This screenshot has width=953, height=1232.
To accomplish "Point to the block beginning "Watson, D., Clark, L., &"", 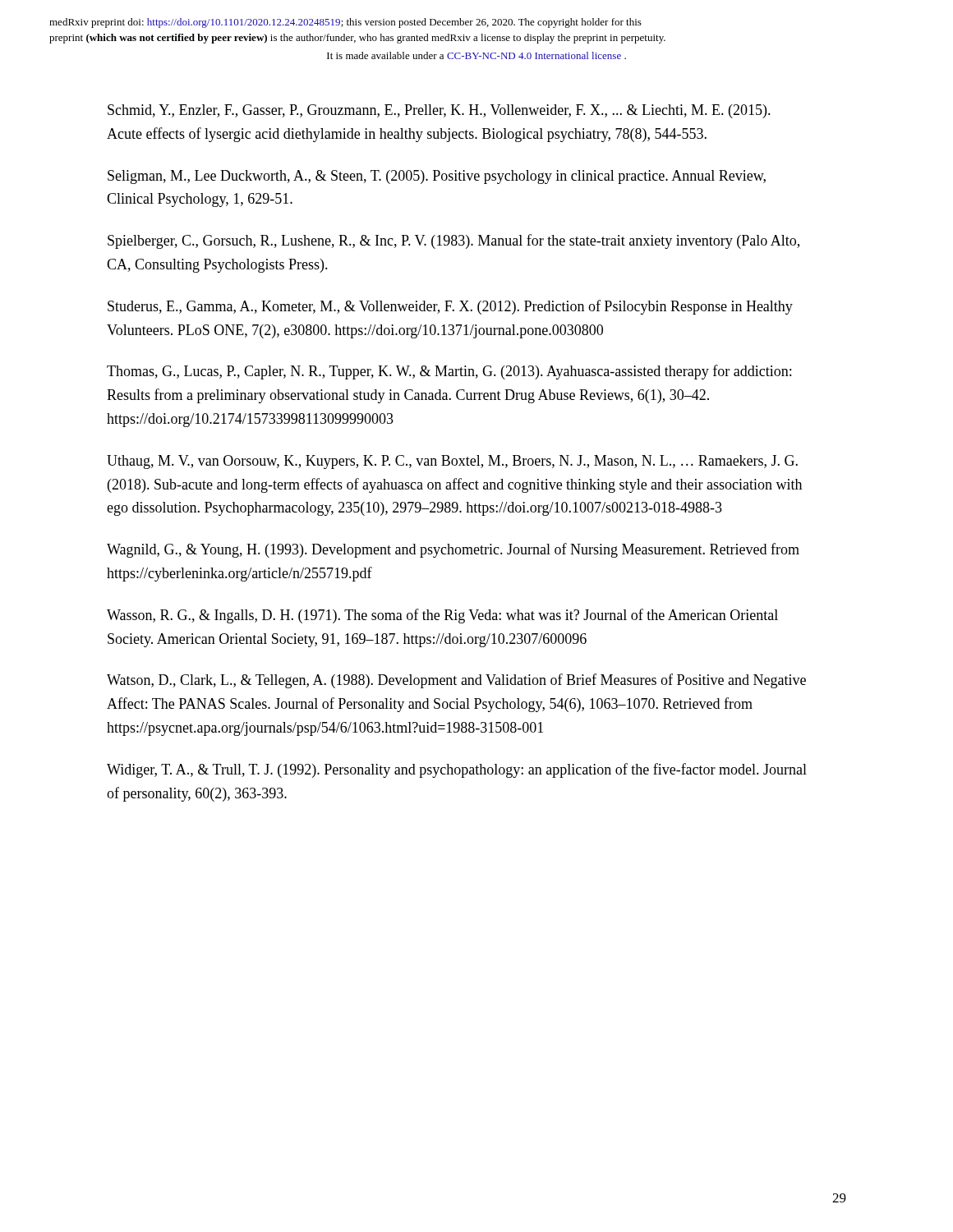I will [x=476, y=704].
